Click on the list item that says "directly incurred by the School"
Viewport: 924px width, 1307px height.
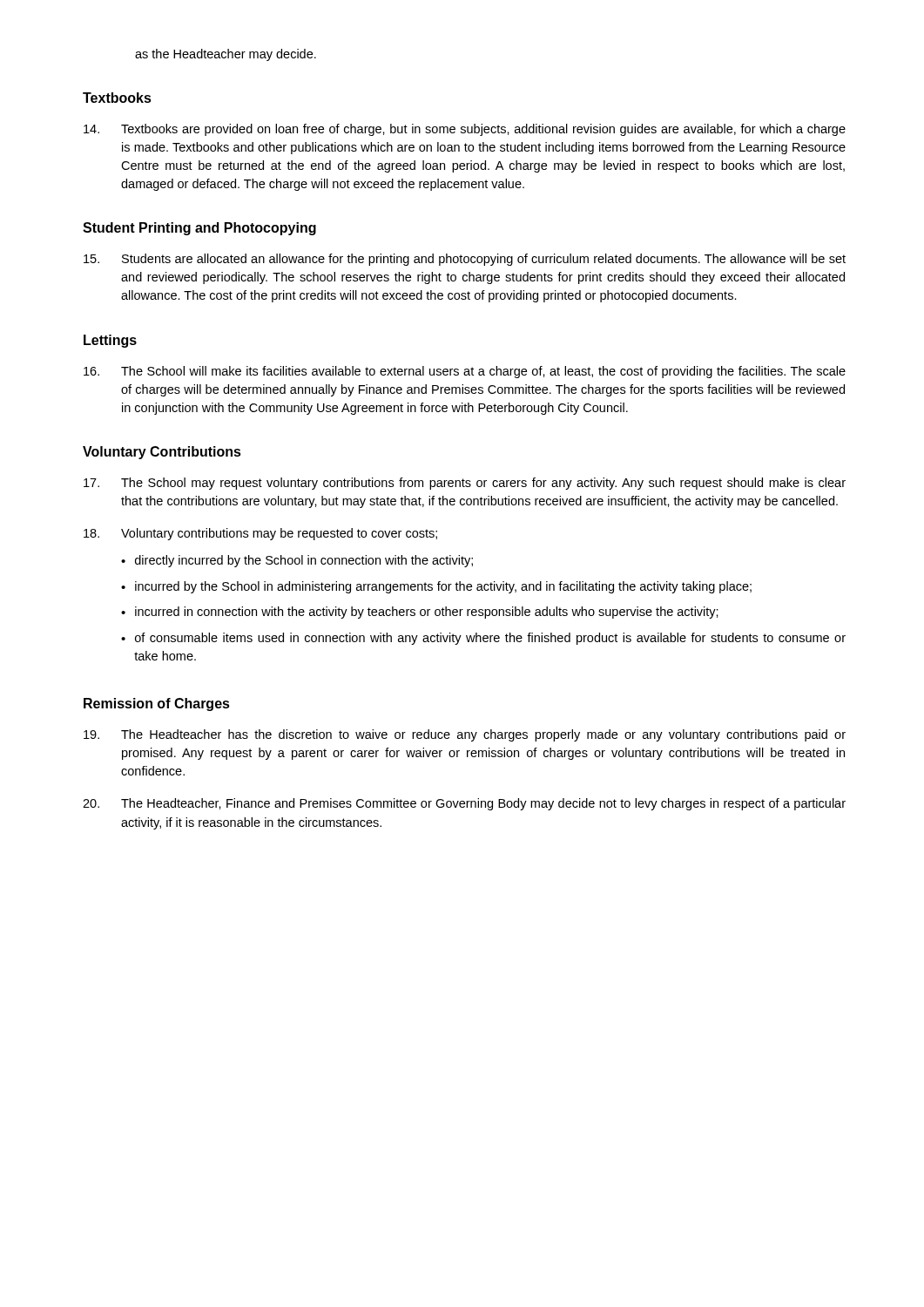304,560
